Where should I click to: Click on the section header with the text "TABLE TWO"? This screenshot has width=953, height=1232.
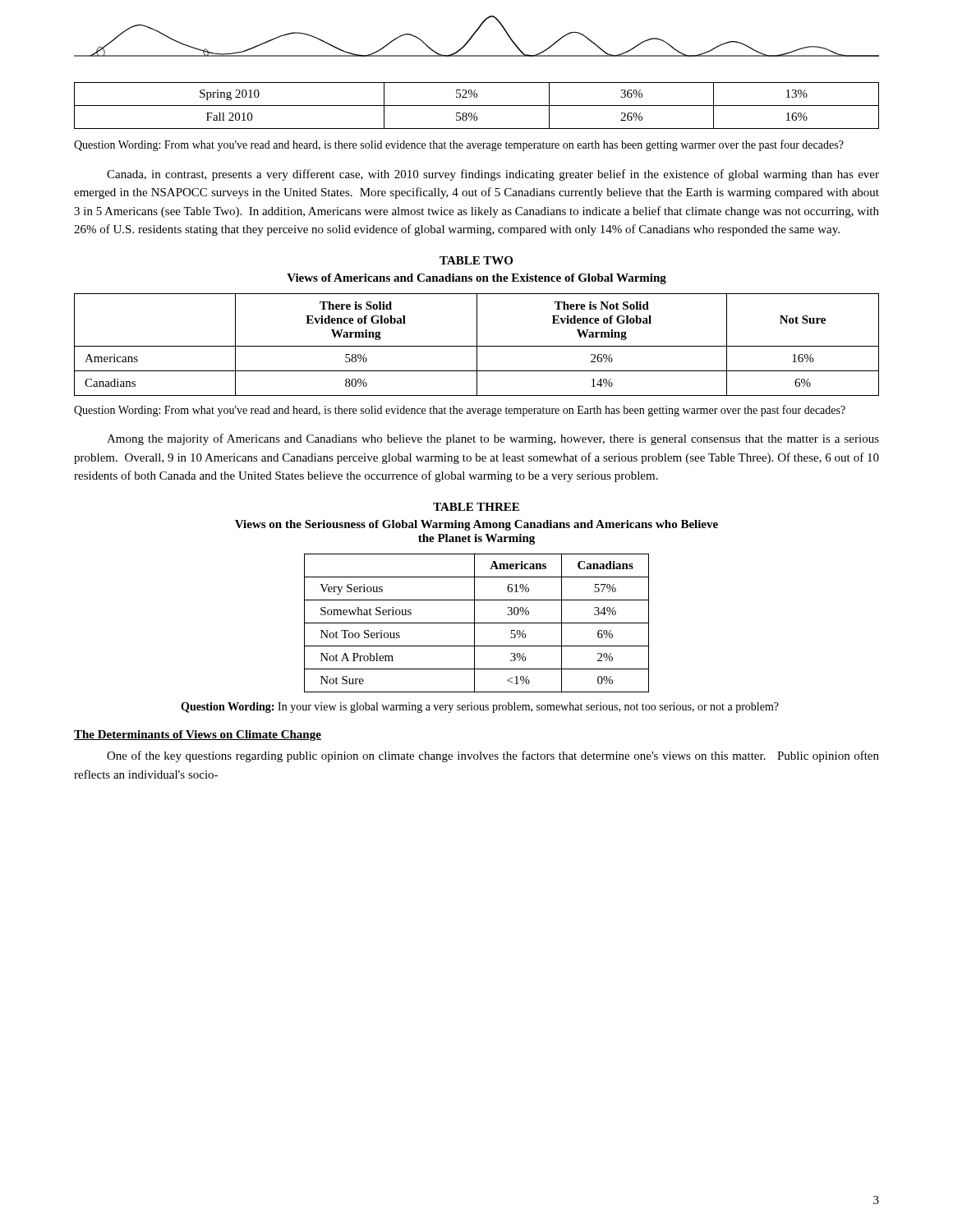(476, 260)
